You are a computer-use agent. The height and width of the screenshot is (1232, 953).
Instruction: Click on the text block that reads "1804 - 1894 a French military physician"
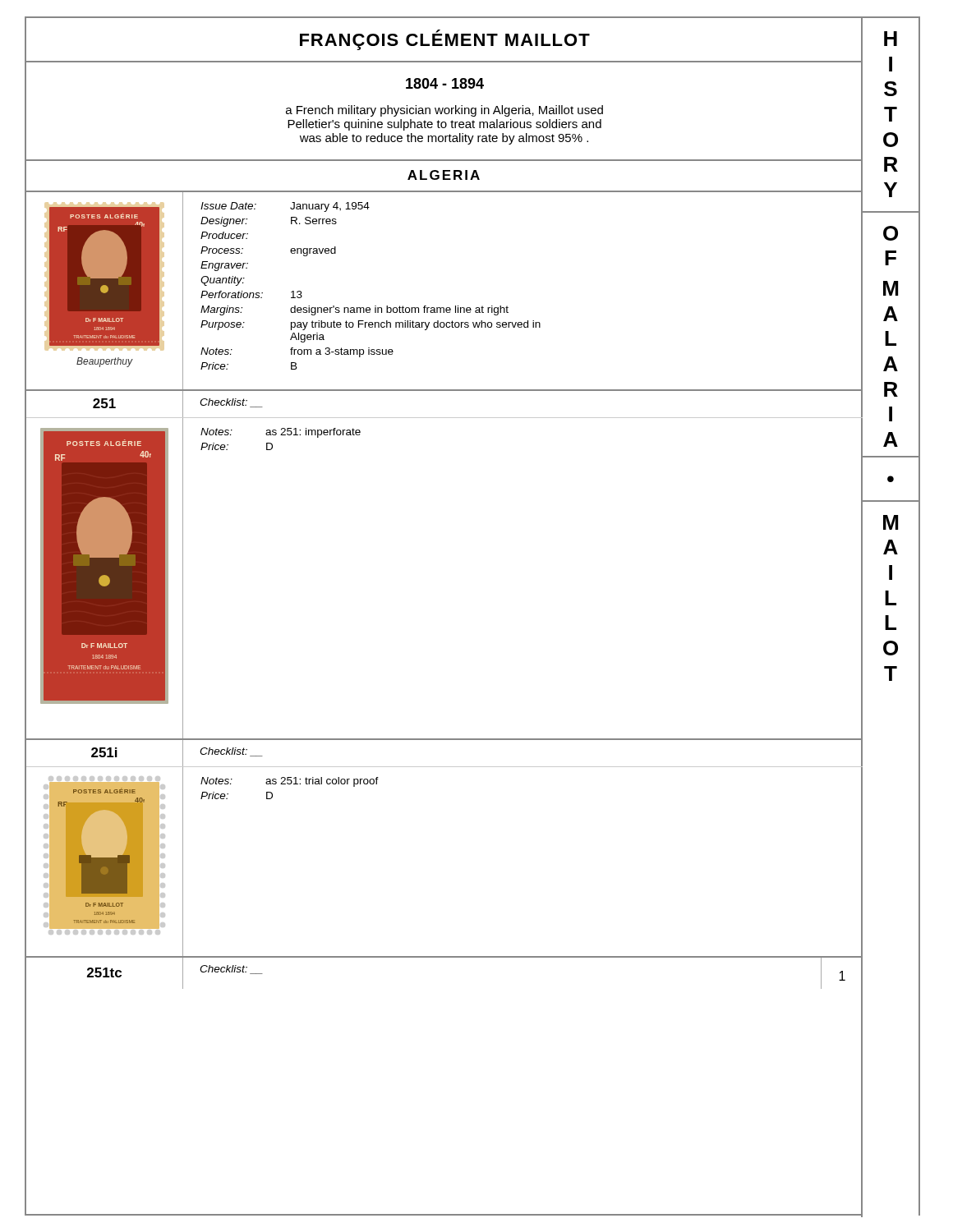[444, 110]
